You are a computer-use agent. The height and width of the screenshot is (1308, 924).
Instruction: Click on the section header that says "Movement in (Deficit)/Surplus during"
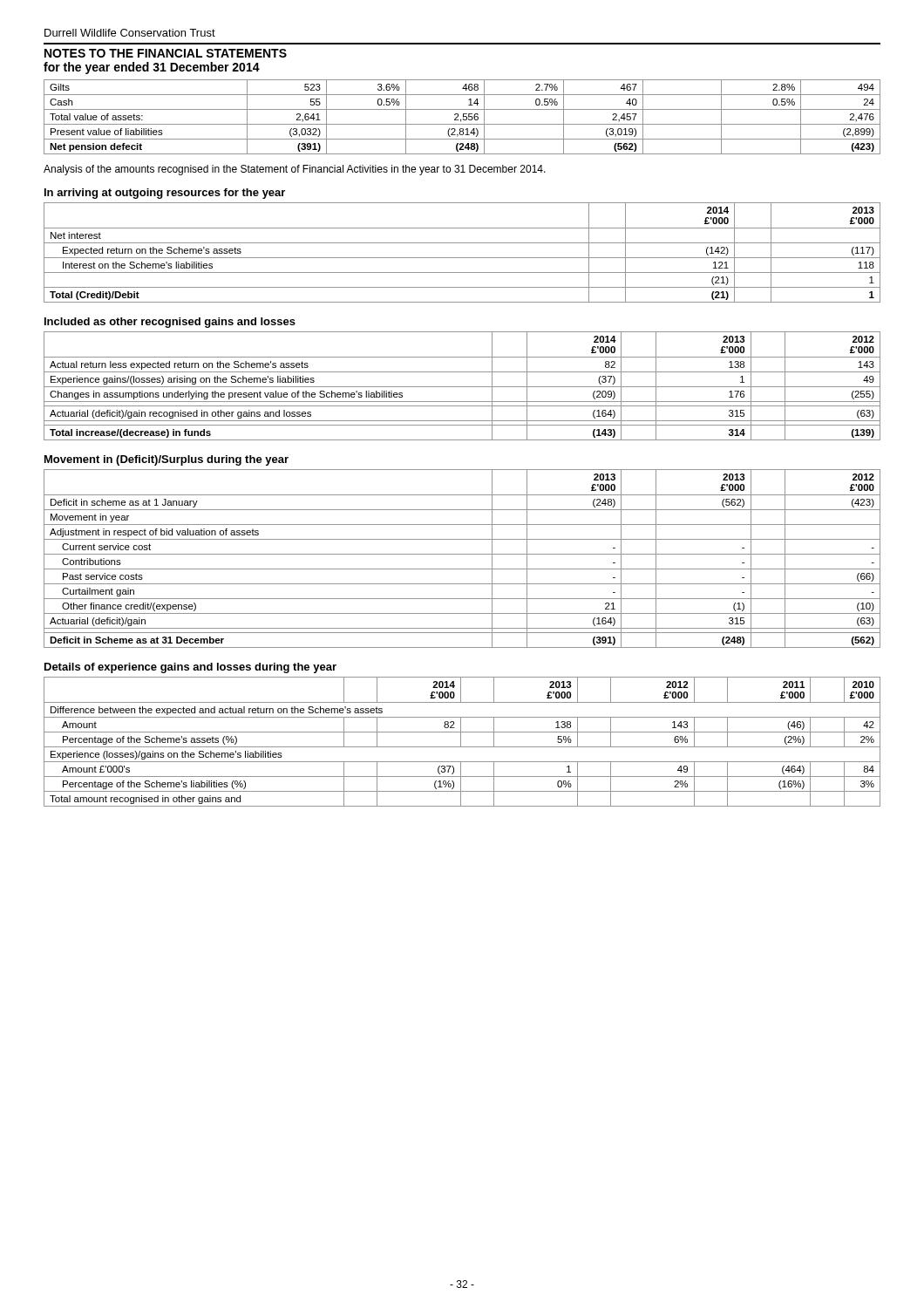[166, 459]
